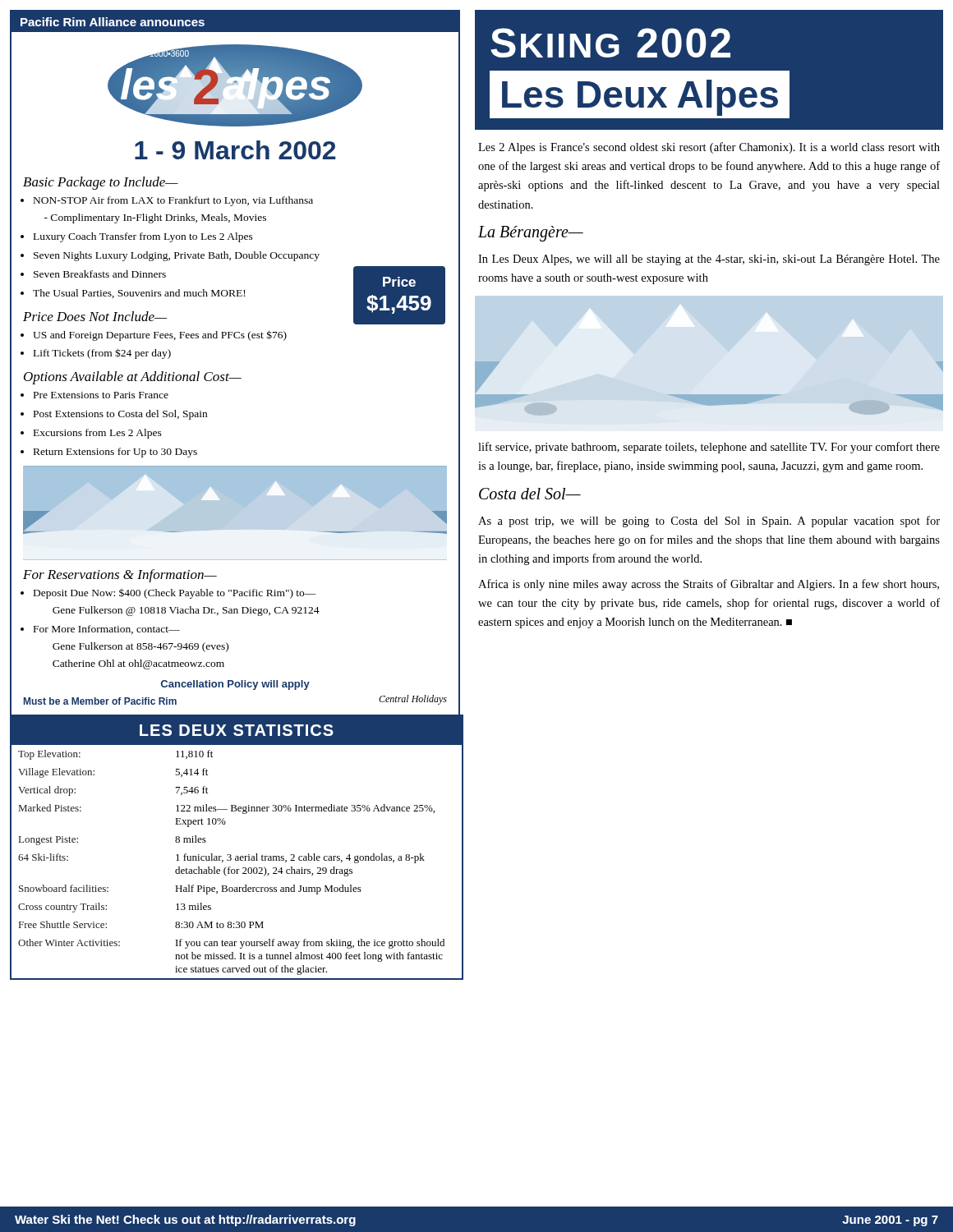Point to the passage starting "Africa is only nine miles away across"
Viewport: 953px width, 1232px height.
(x=709, y=603)
